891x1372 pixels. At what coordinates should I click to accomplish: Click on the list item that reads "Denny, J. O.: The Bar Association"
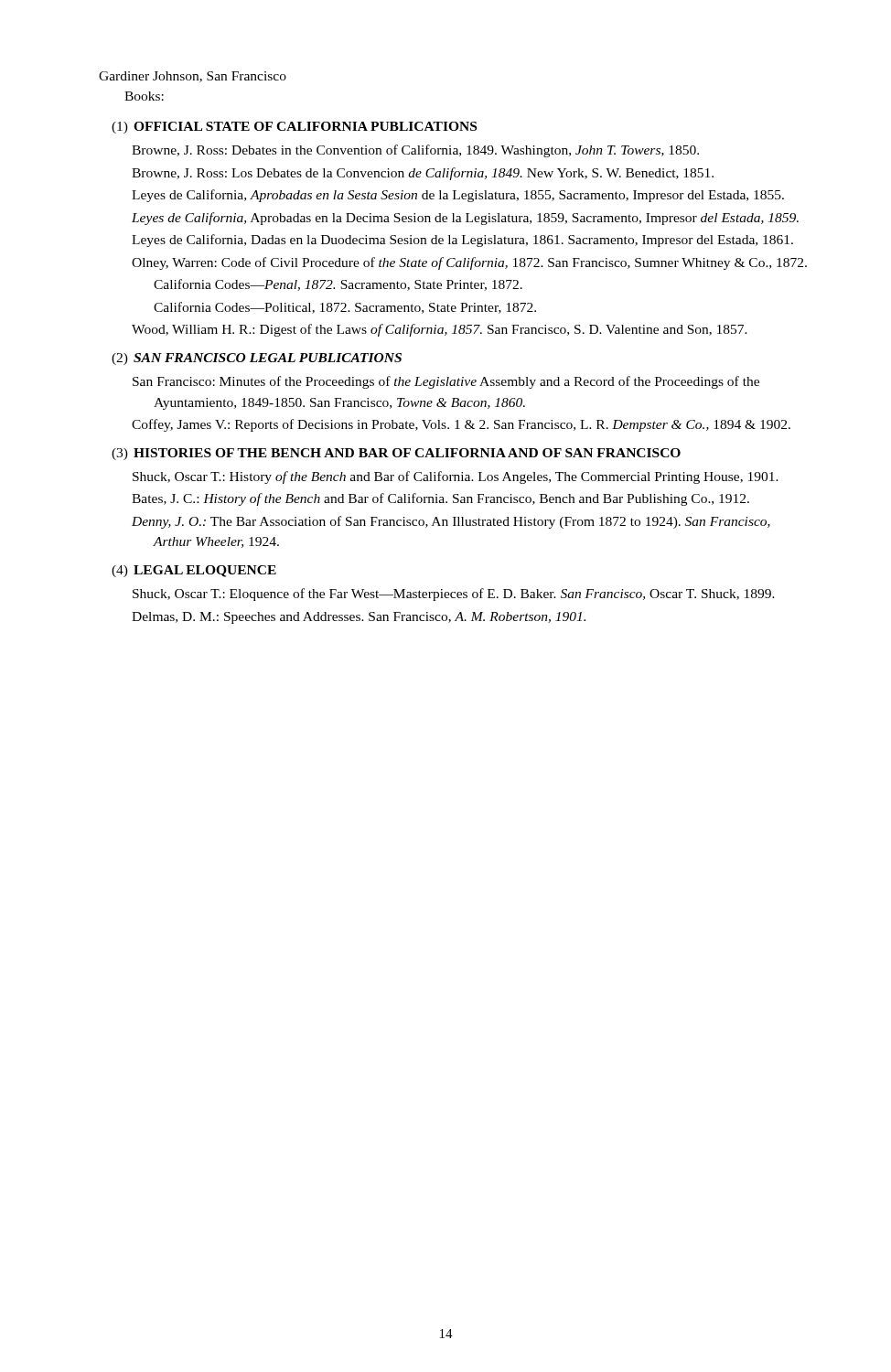click(462, 531)
